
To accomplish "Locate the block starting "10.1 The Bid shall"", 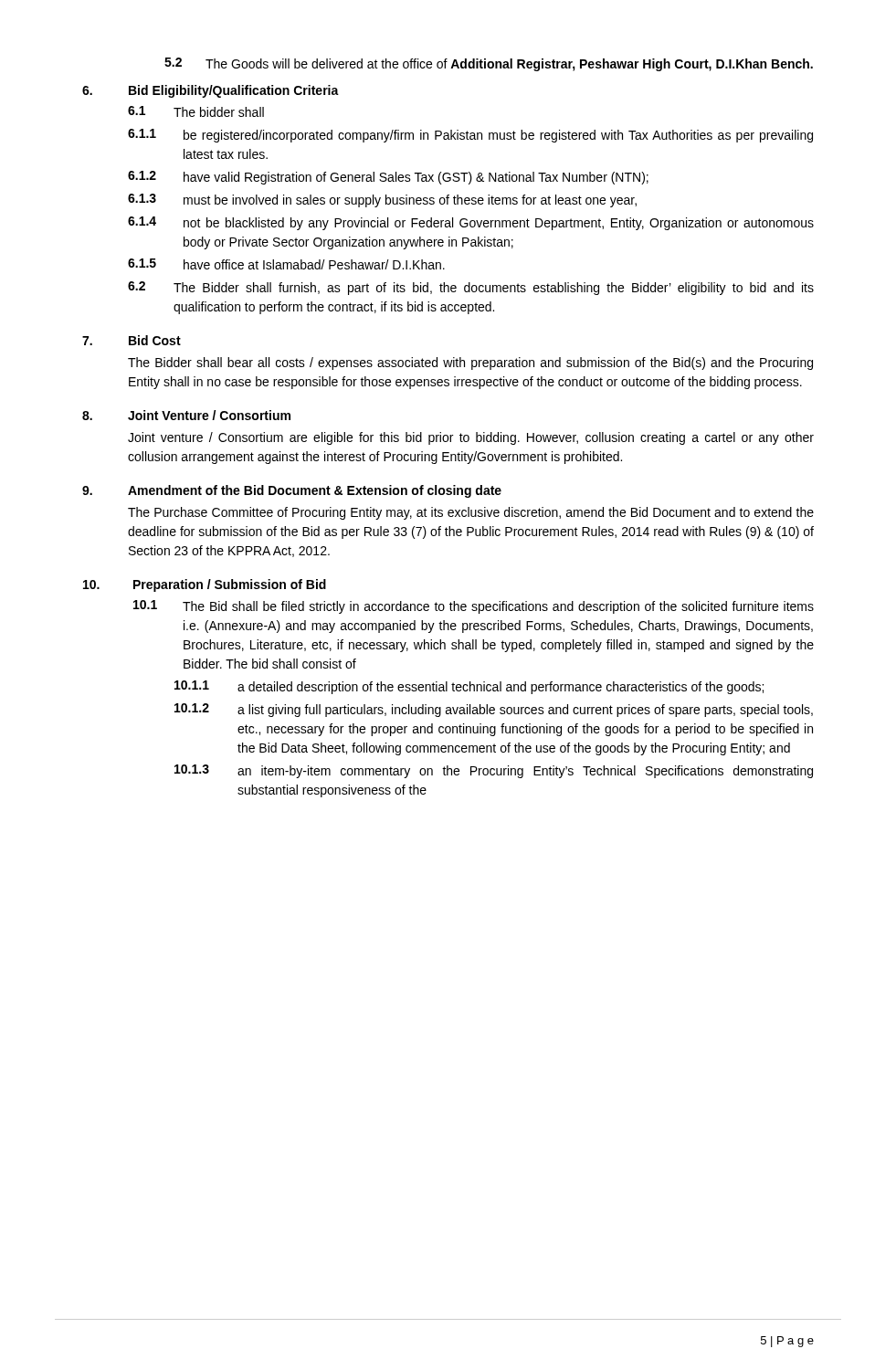I will click(473, 636).
